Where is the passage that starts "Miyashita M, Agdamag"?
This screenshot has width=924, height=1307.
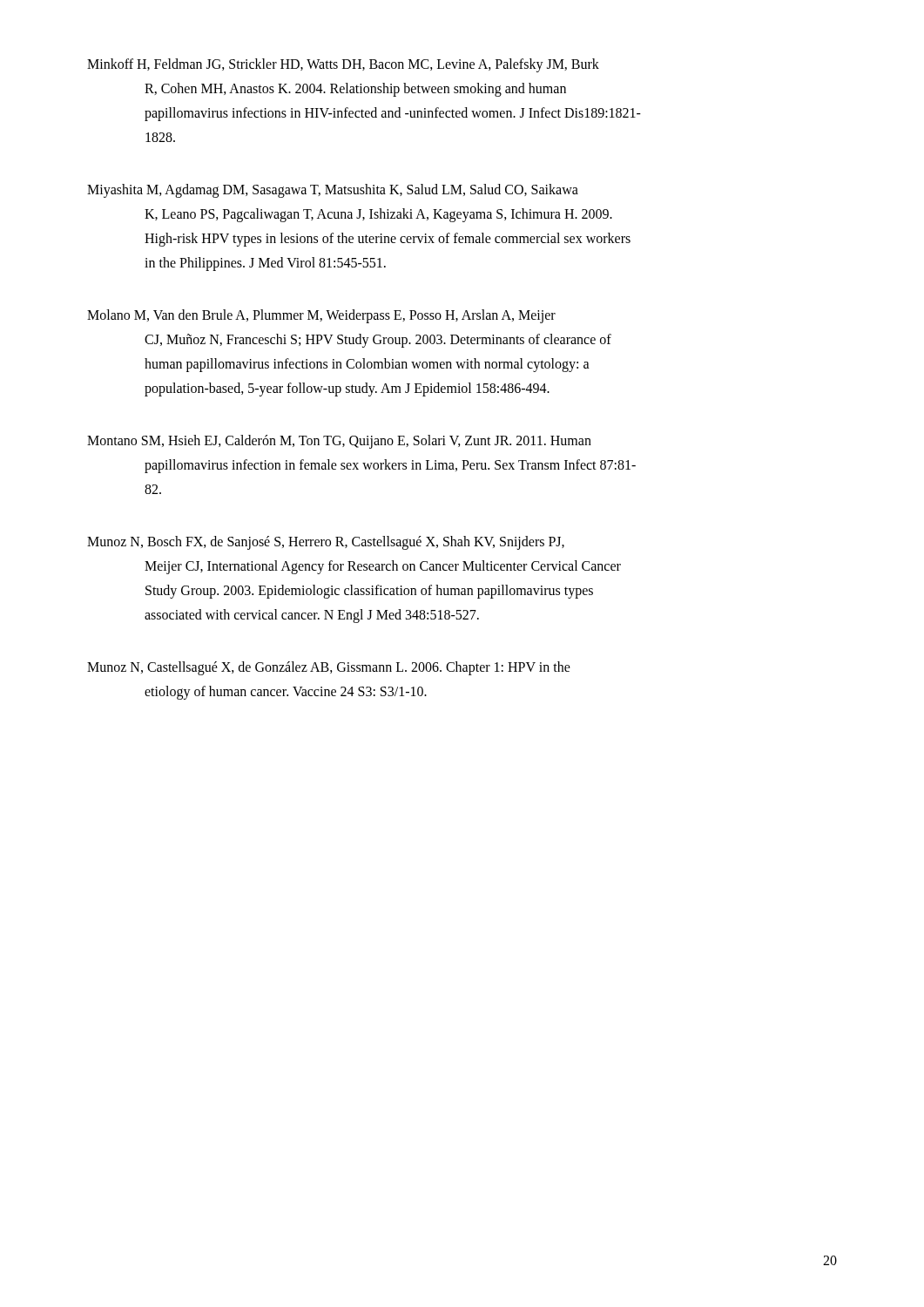point(359,226)
